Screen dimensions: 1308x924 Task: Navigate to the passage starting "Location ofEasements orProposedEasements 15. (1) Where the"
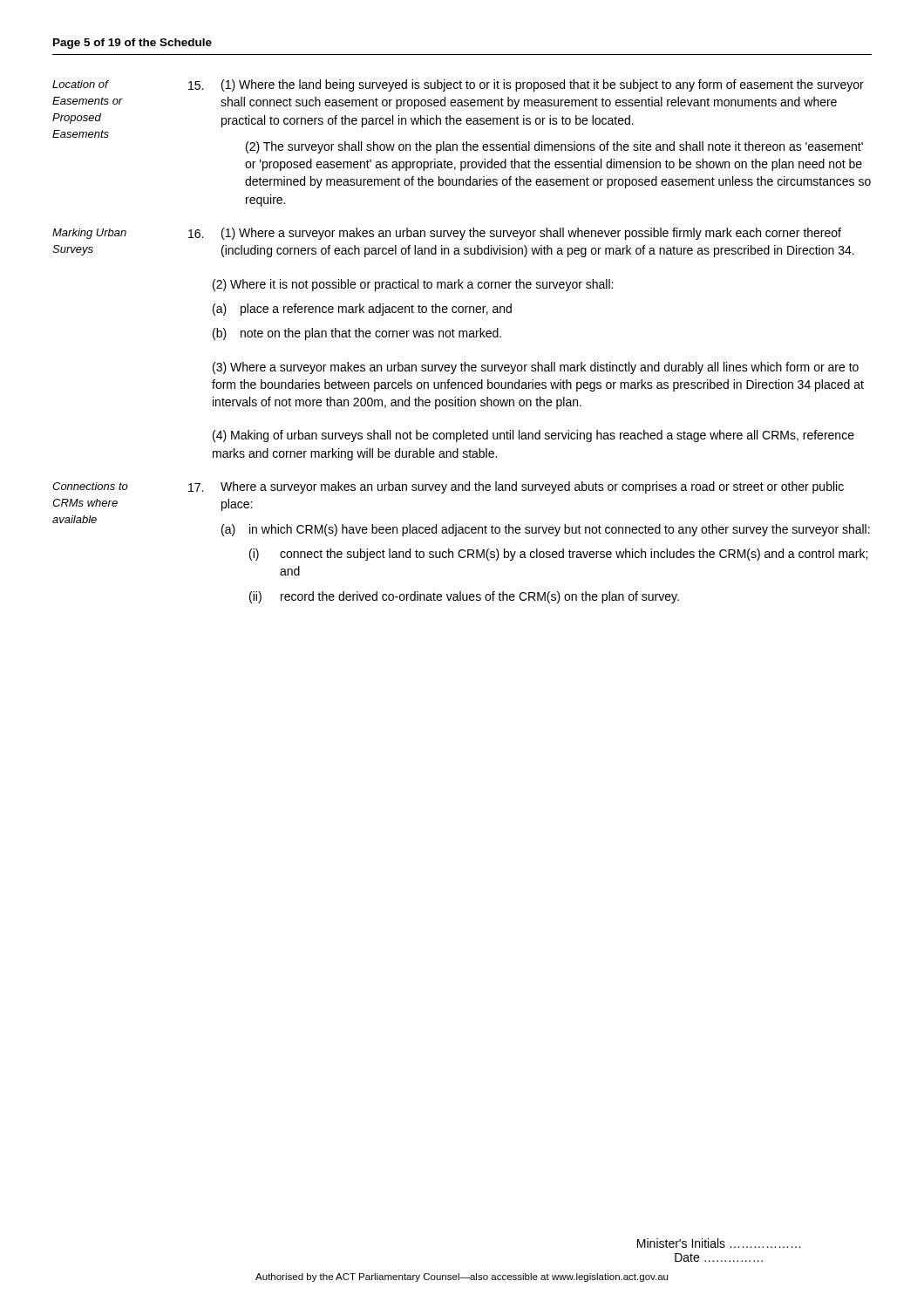[x=462, y=142]
